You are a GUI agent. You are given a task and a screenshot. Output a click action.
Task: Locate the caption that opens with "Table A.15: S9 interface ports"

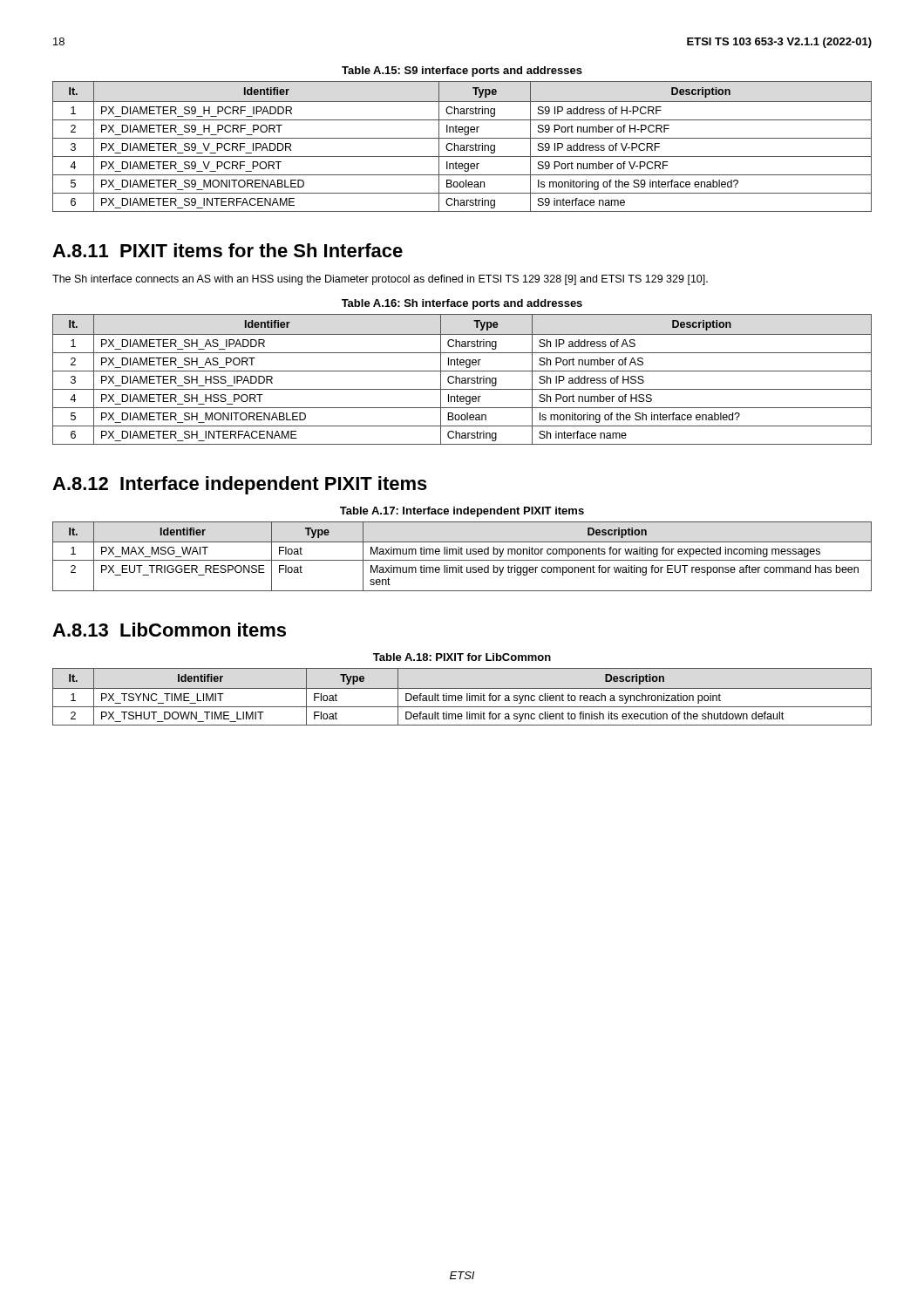(462, 70)
